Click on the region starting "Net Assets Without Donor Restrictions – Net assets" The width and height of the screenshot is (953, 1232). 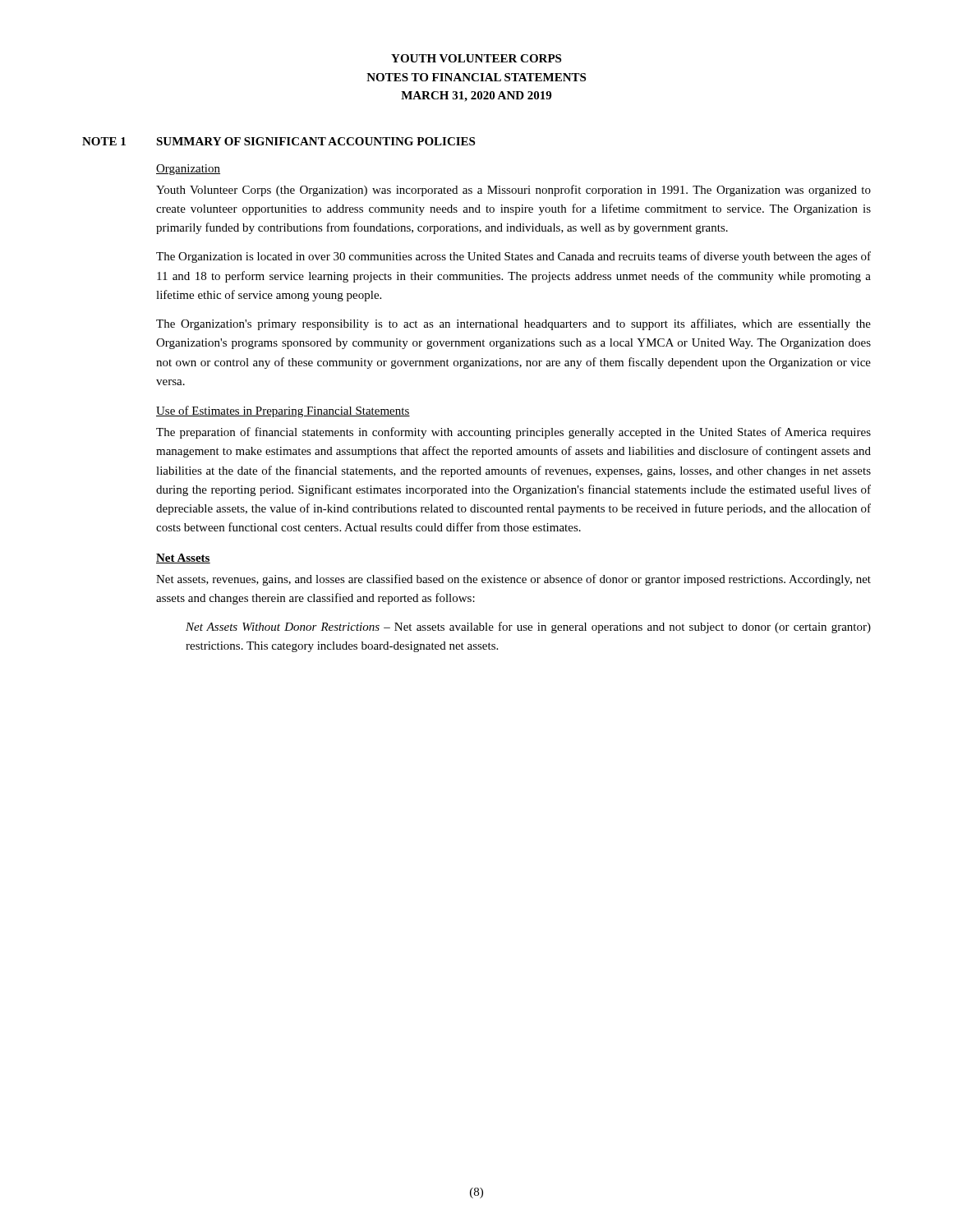pyautogui.click(x=528, y=636)
